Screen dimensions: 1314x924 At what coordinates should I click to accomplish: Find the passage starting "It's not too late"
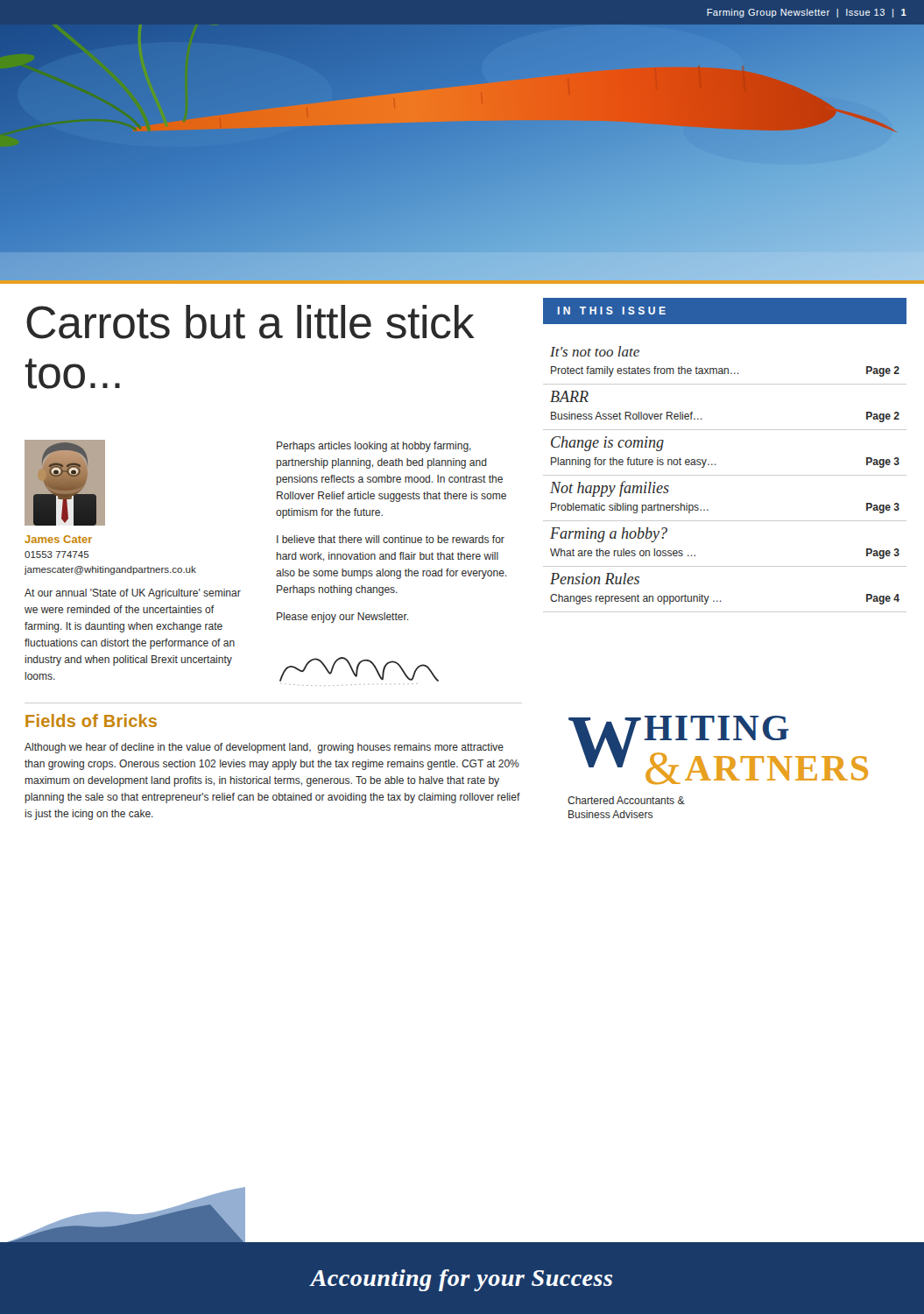coord(595,352)
